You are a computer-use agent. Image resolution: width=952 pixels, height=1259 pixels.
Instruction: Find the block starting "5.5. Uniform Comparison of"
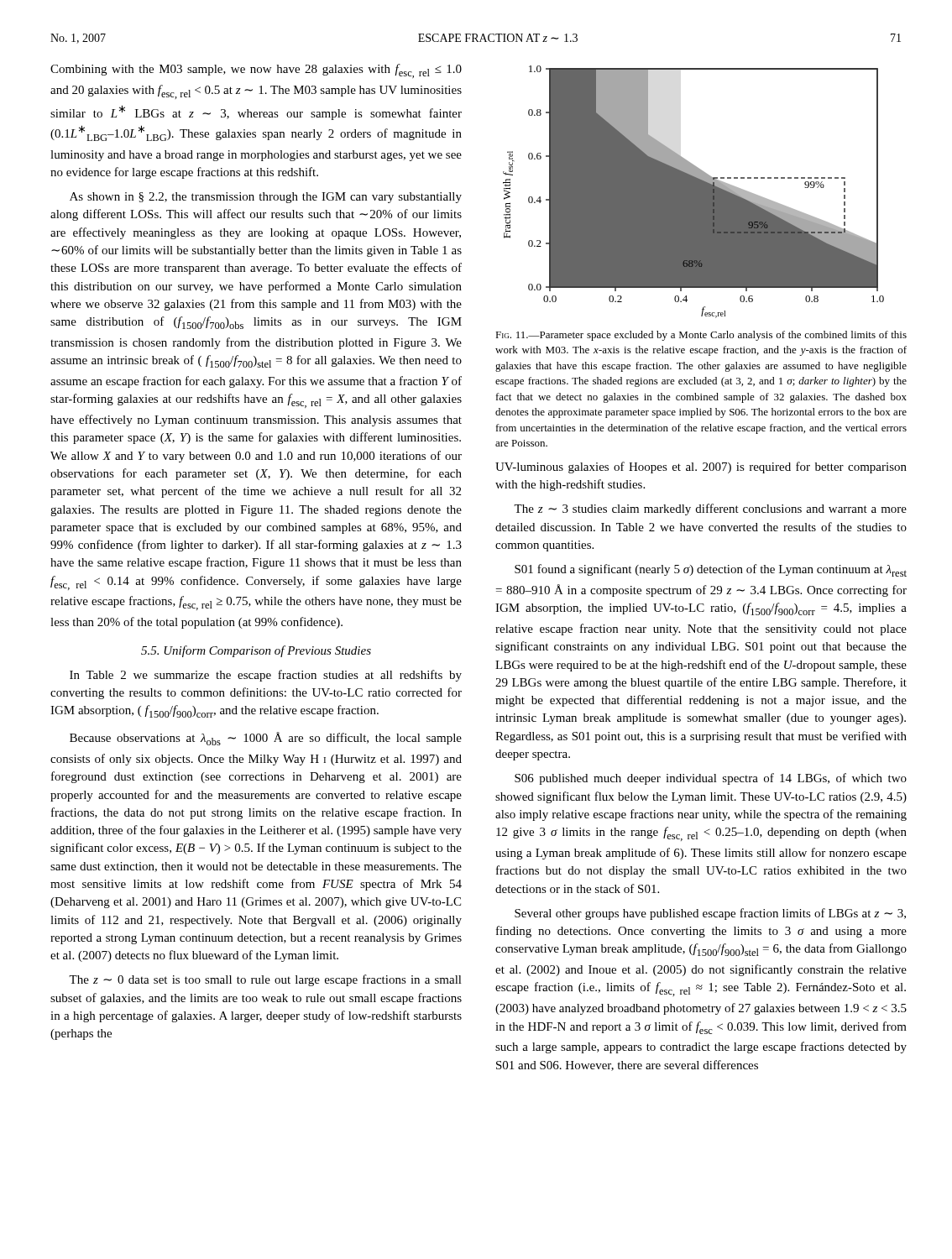tap(256, 651)
